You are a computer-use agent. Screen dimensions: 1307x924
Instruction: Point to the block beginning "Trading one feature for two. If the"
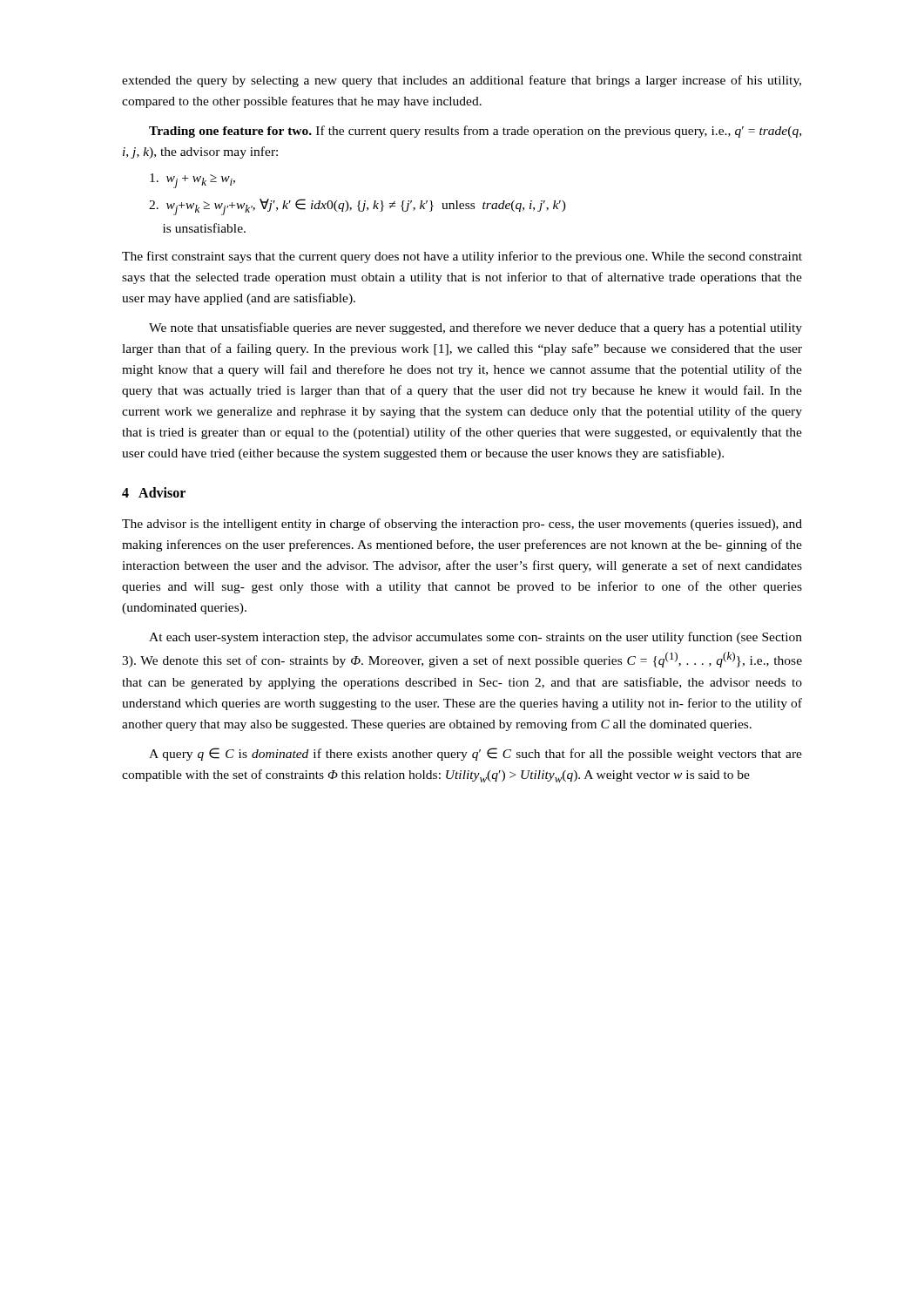462,141
